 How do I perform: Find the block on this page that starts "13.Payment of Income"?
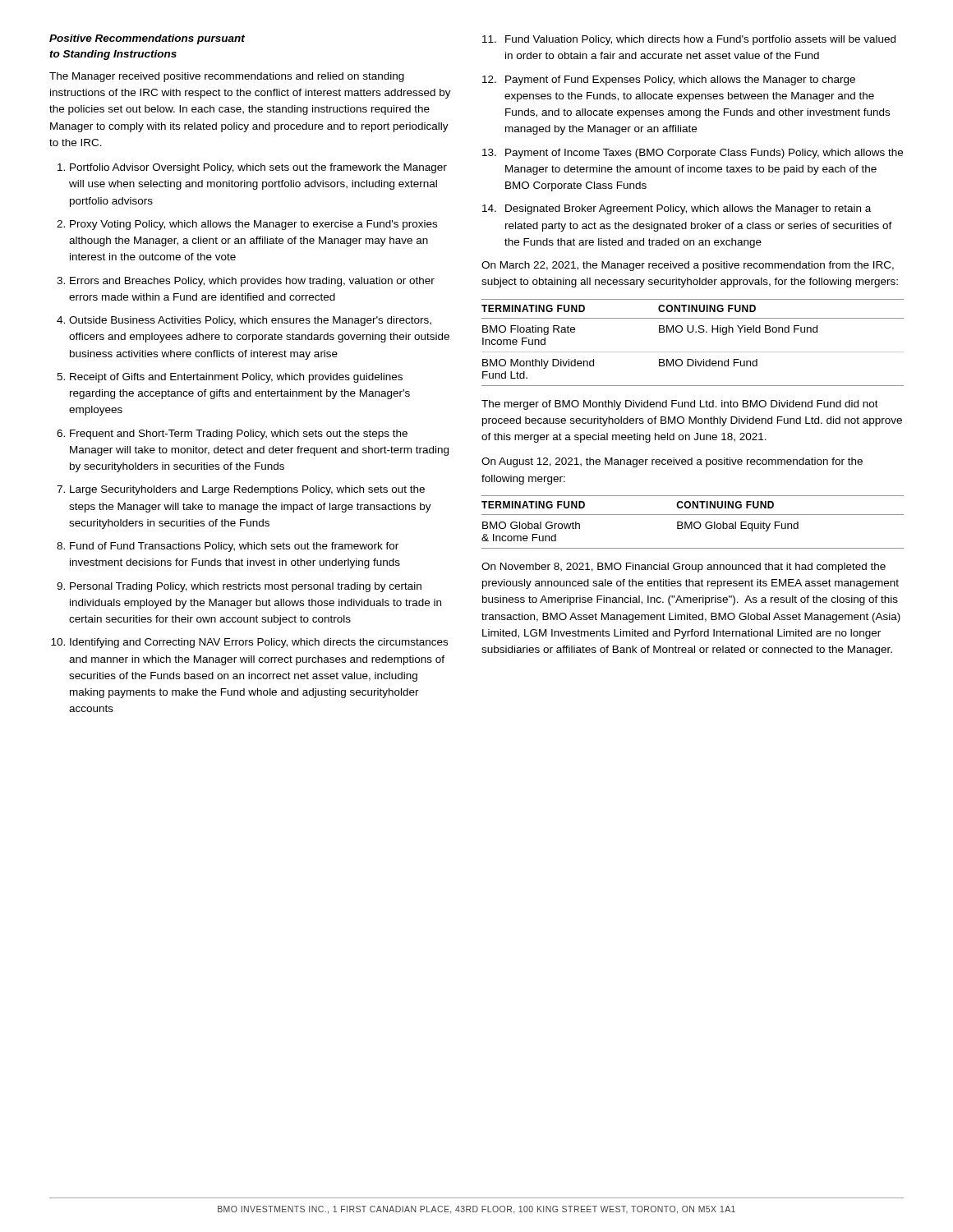pyautogui.click(x=693, y=169)
